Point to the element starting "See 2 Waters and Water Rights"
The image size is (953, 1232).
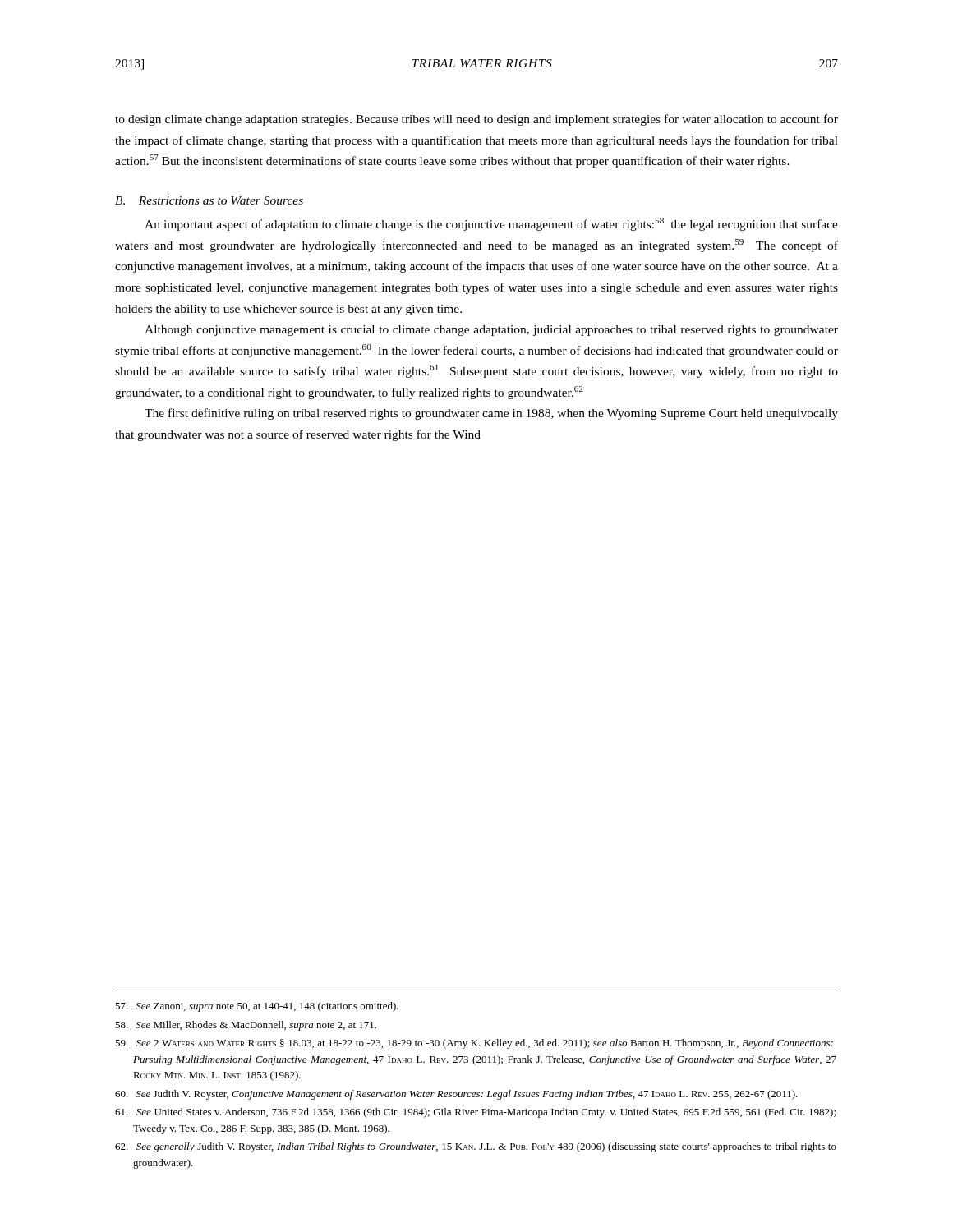pyautogui.click(x=476, y=1059)
